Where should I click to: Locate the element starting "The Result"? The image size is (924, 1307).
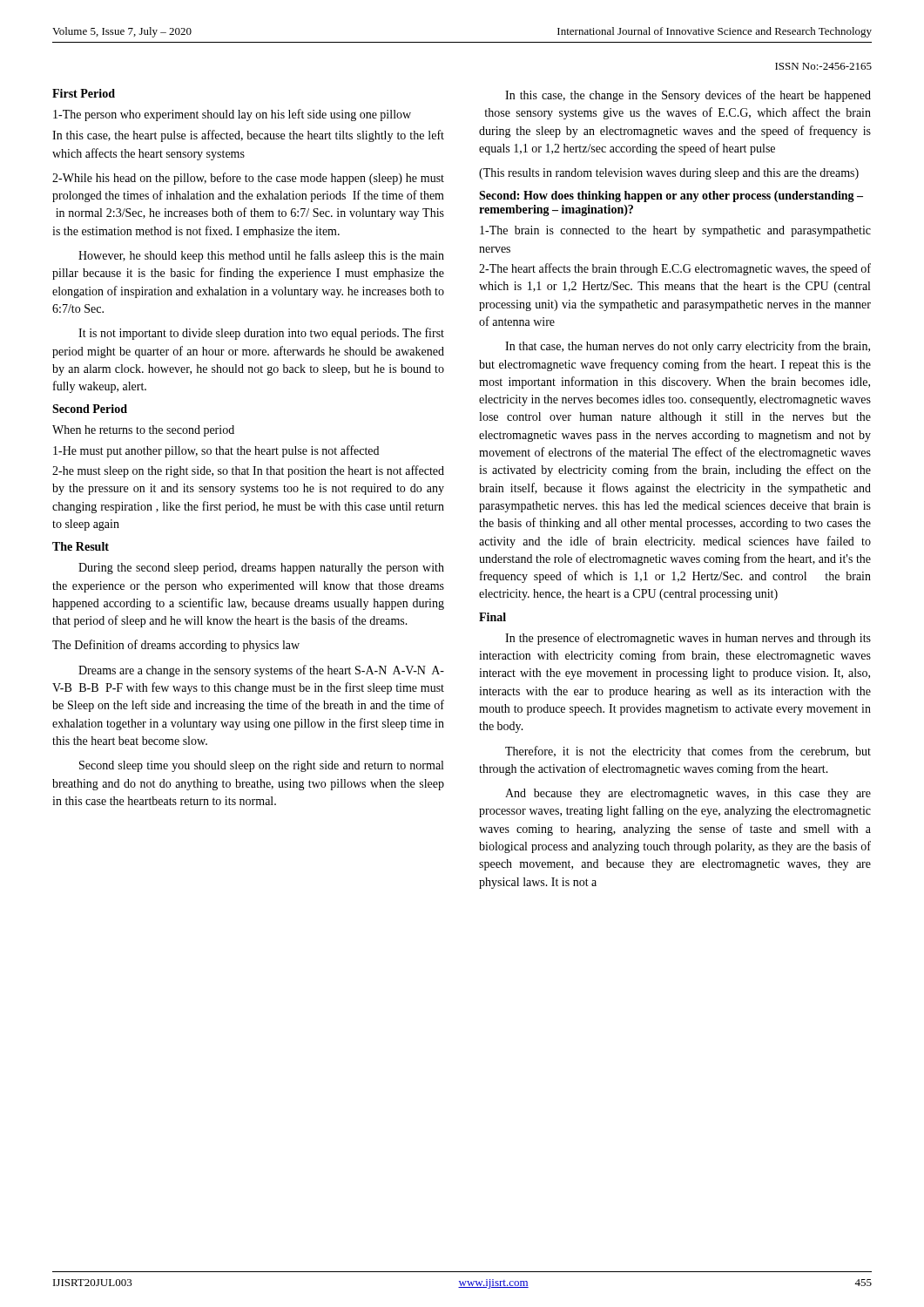tap(81, 547)
